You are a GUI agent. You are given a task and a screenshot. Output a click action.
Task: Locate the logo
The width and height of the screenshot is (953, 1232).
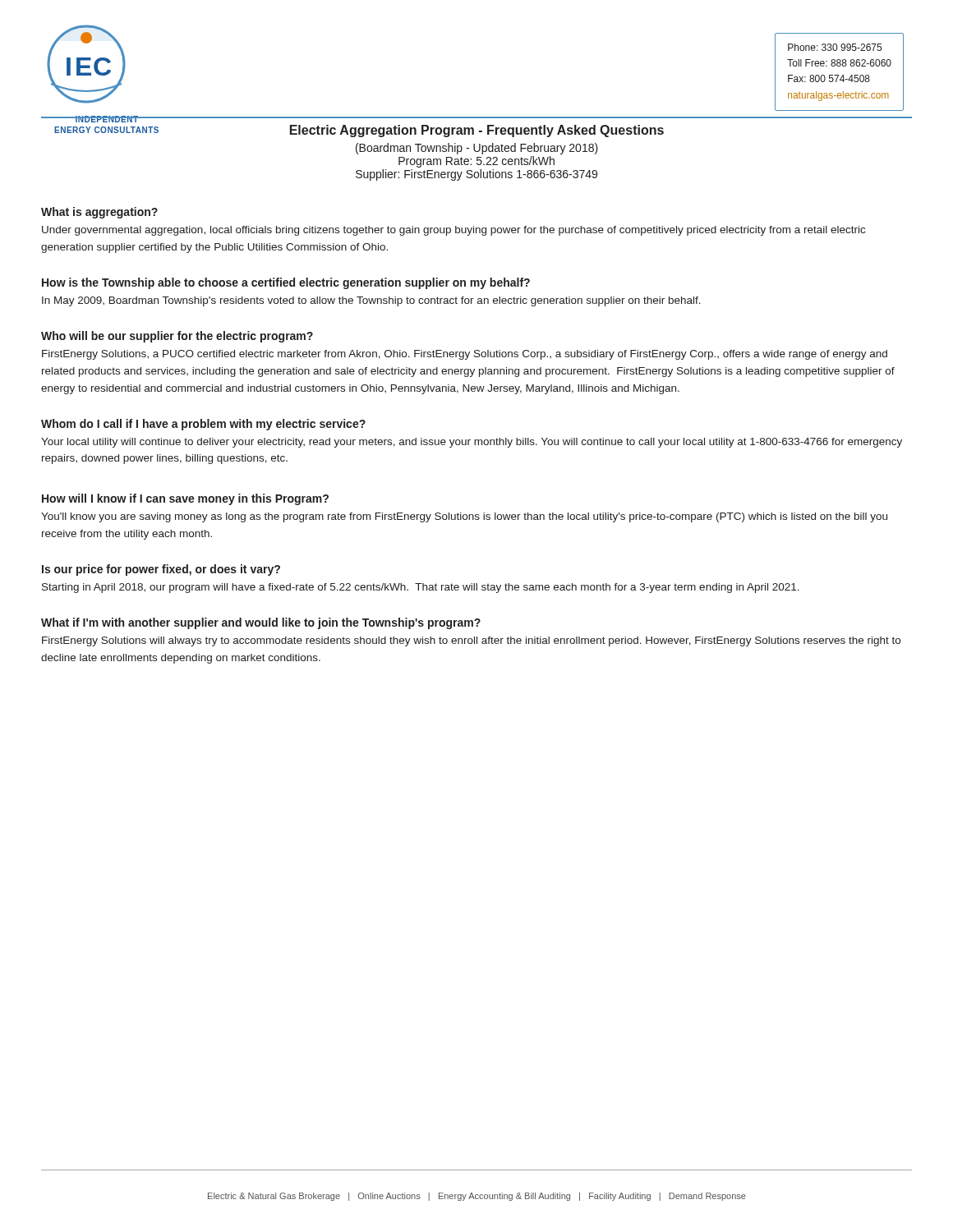tap(107, 80)
